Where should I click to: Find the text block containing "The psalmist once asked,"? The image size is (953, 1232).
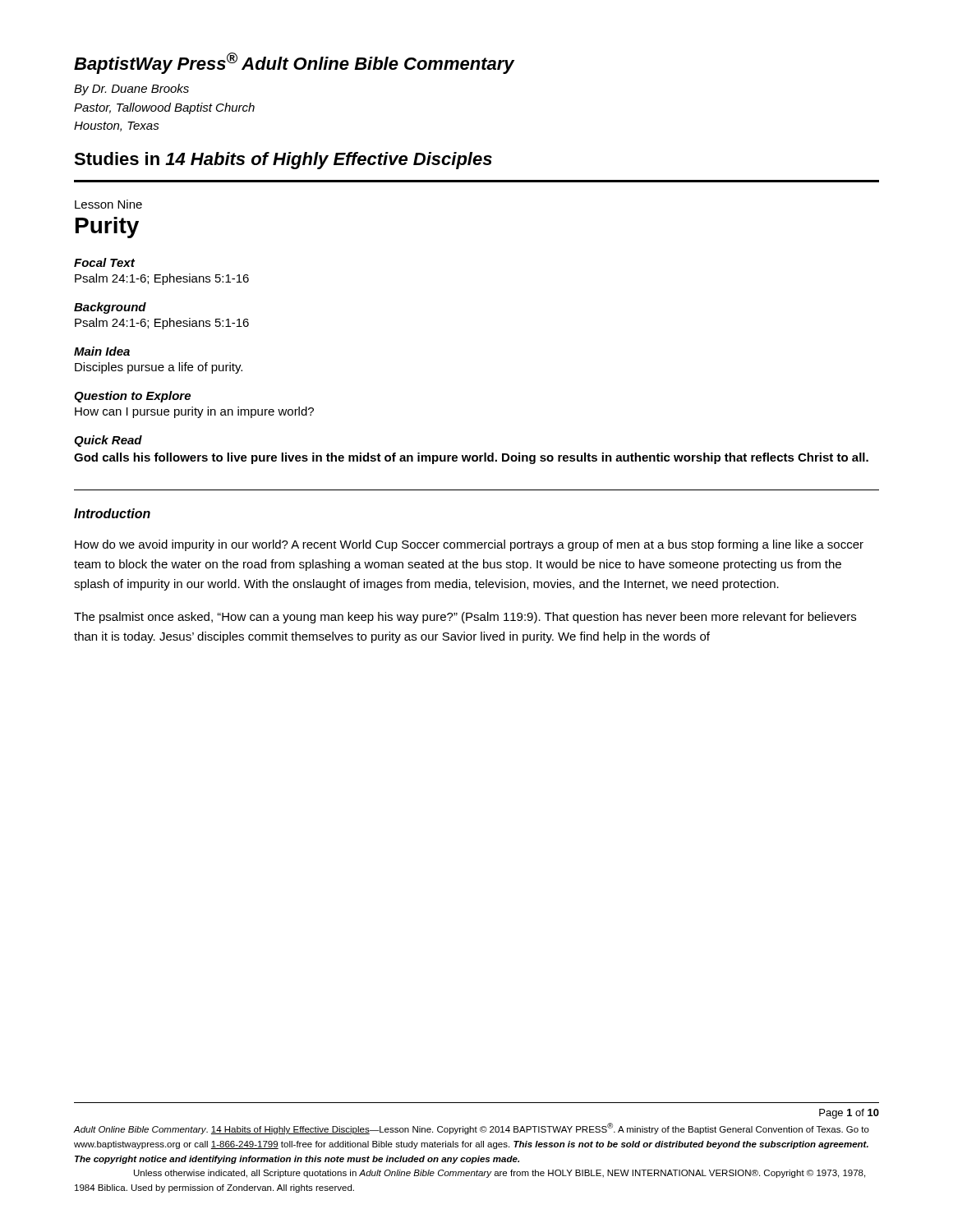[476, 627]
